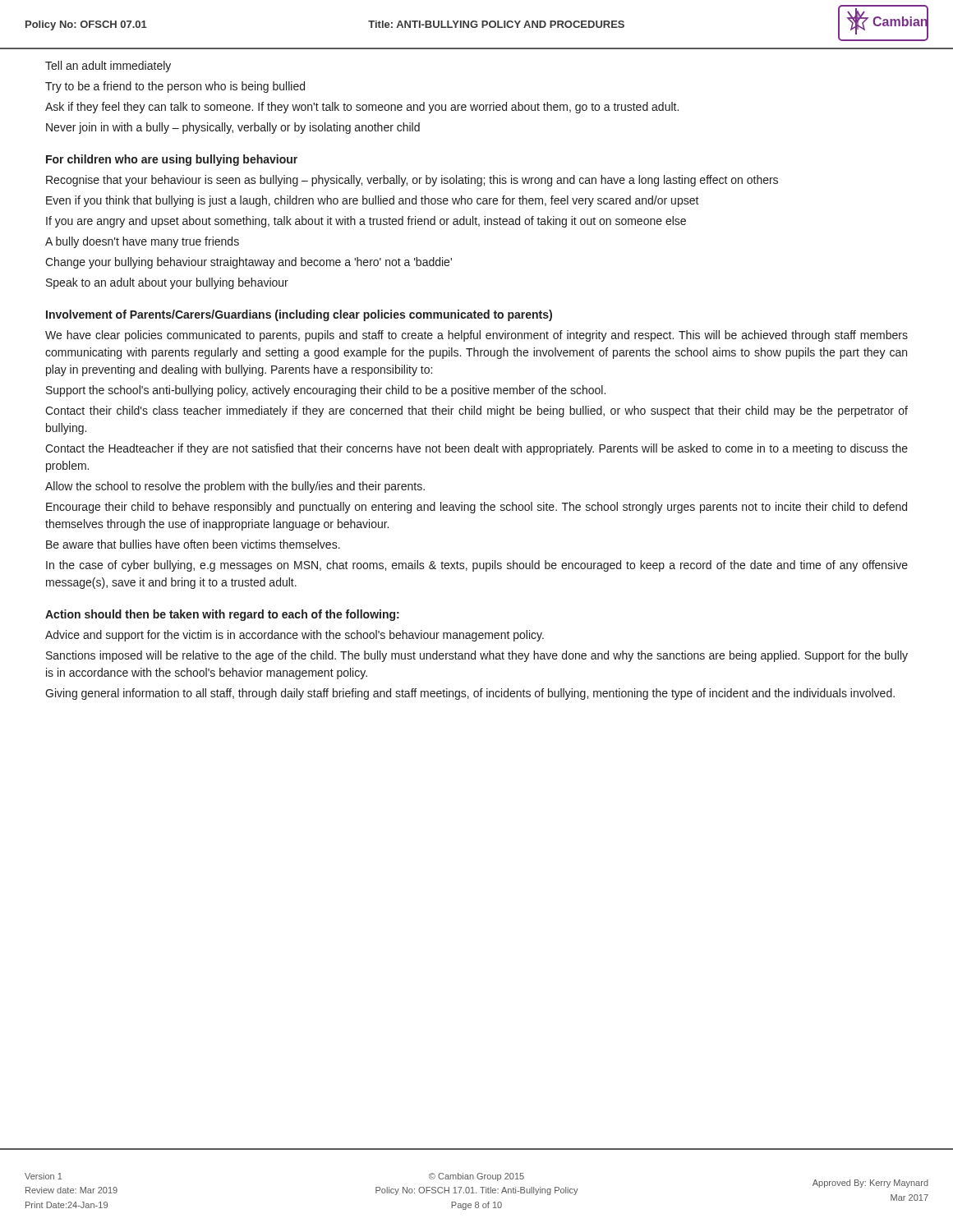Find the block on this page that starts "Giving general information"

(470, 693)
